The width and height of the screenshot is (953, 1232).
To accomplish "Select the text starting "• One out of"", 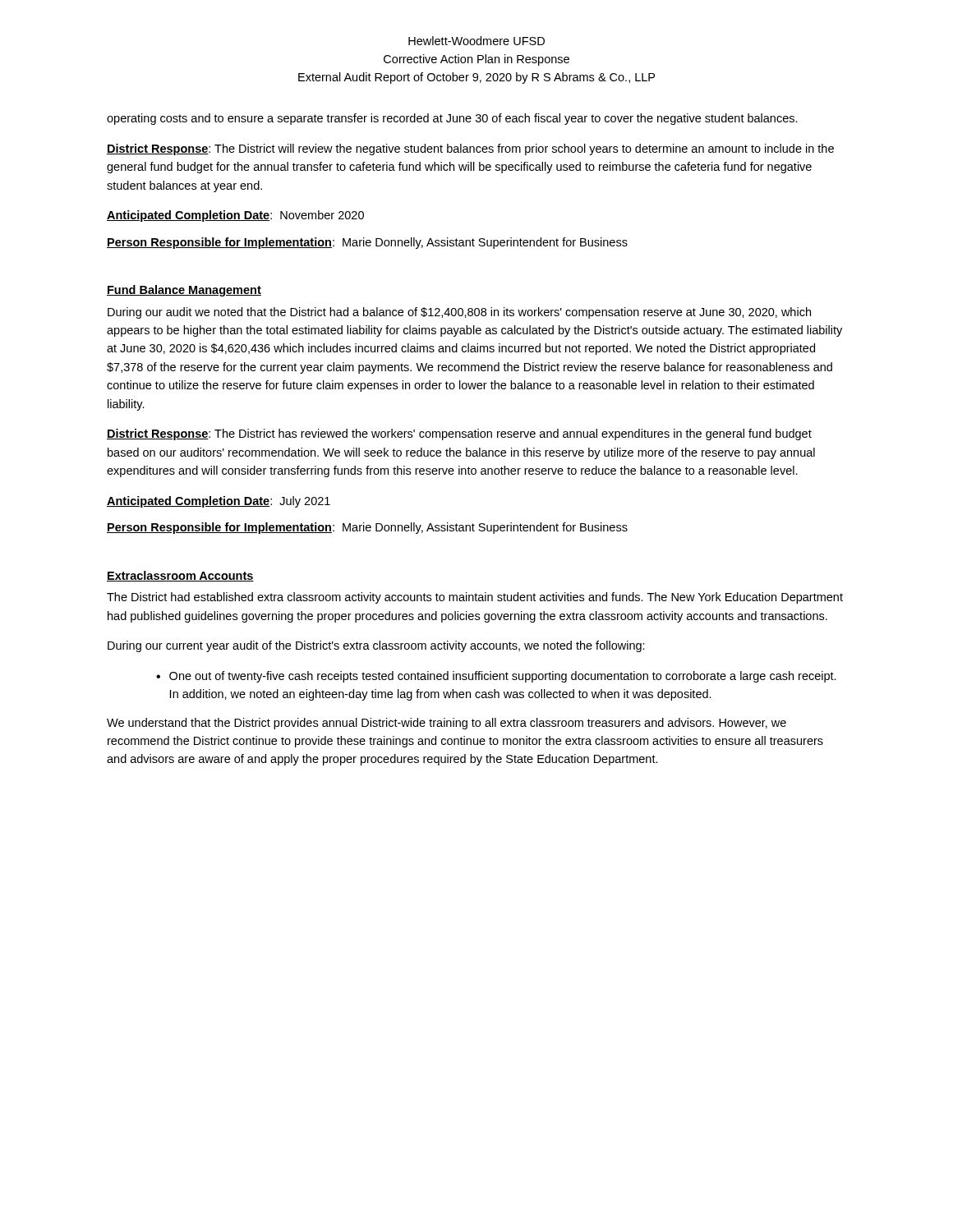I will coord(501,685).
